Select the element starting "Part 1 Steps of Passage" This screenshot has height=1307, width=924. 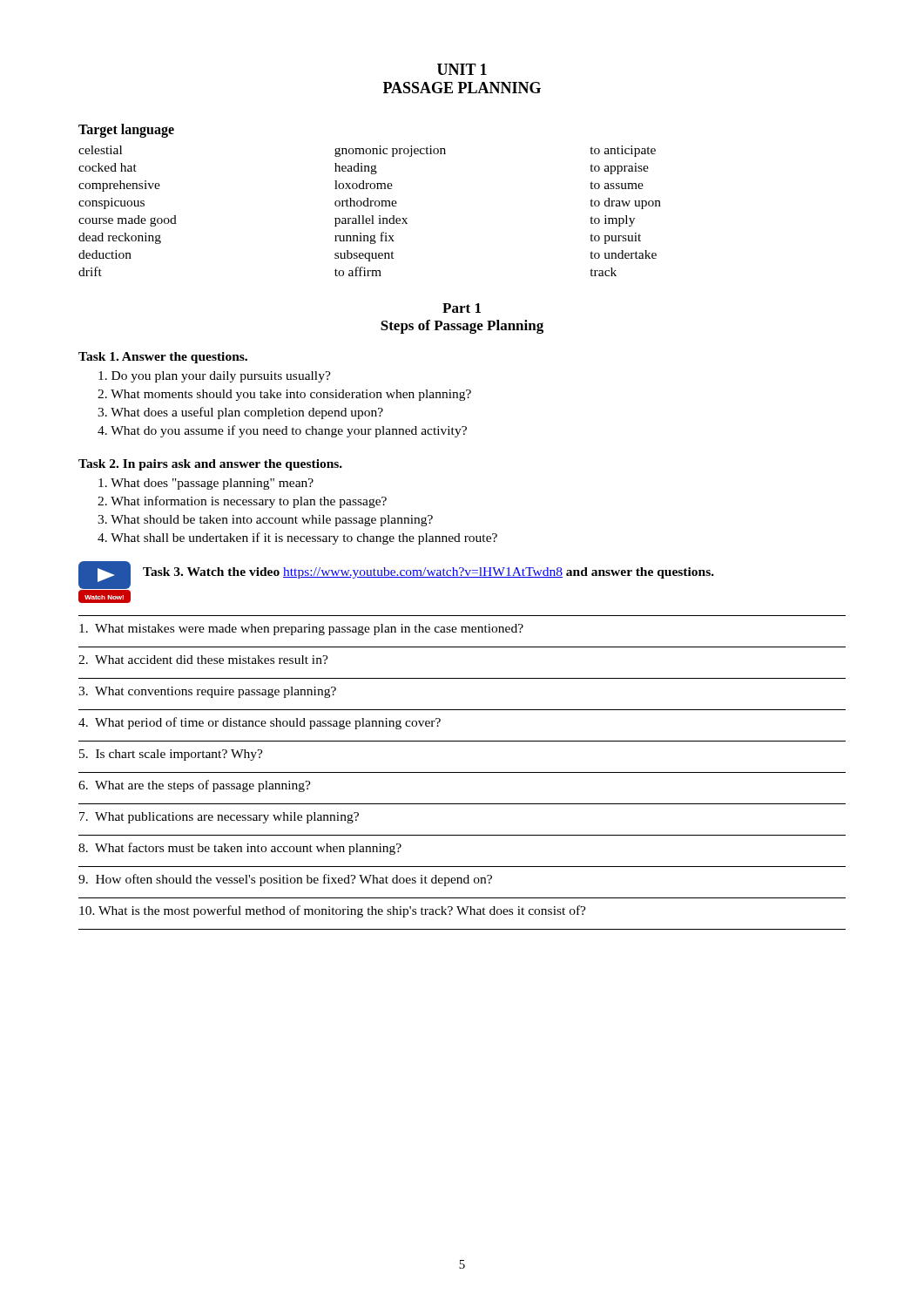coord(462,317)
